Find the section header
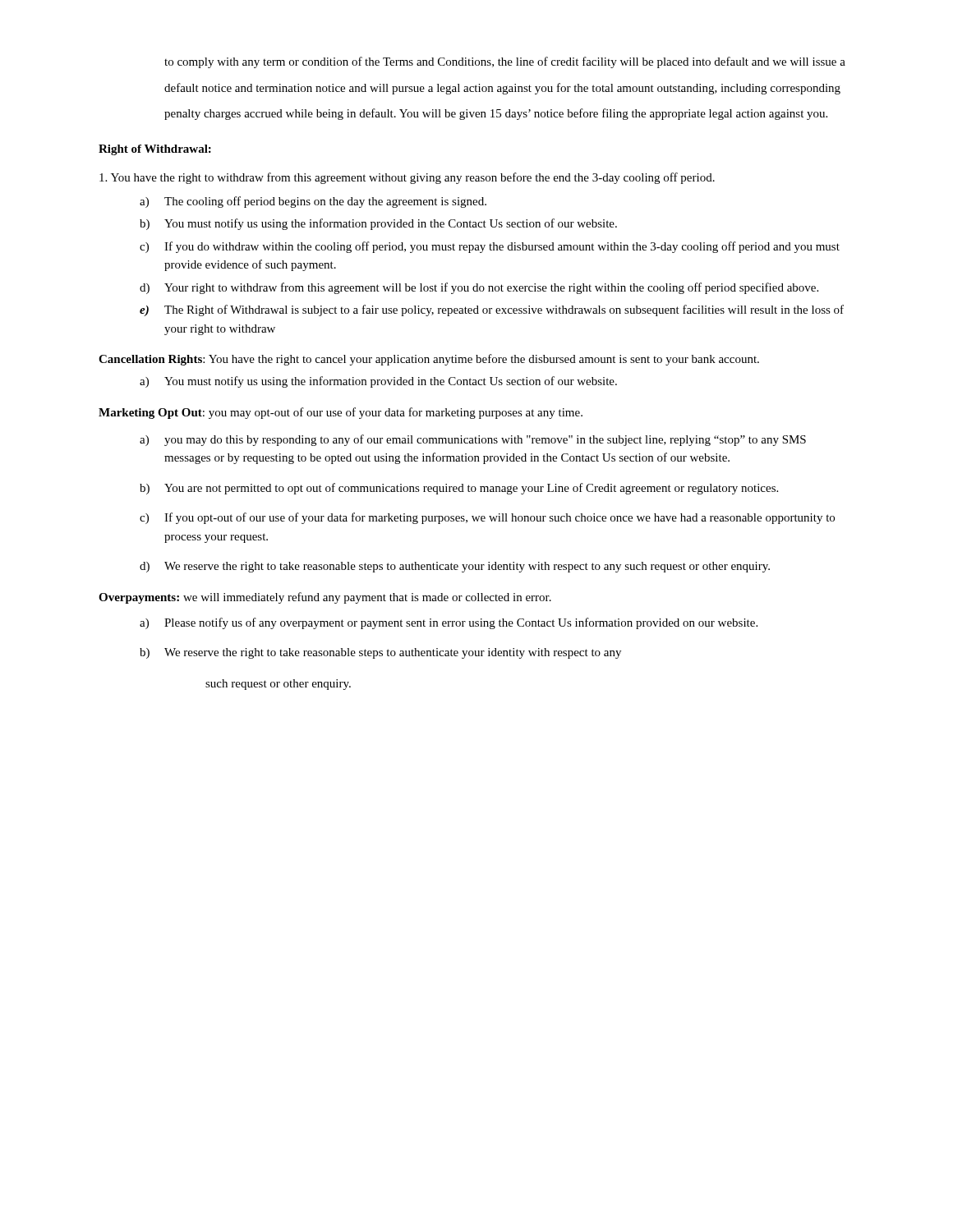The height and width of the screenshot is (1232, 953). tap(155, 148)
